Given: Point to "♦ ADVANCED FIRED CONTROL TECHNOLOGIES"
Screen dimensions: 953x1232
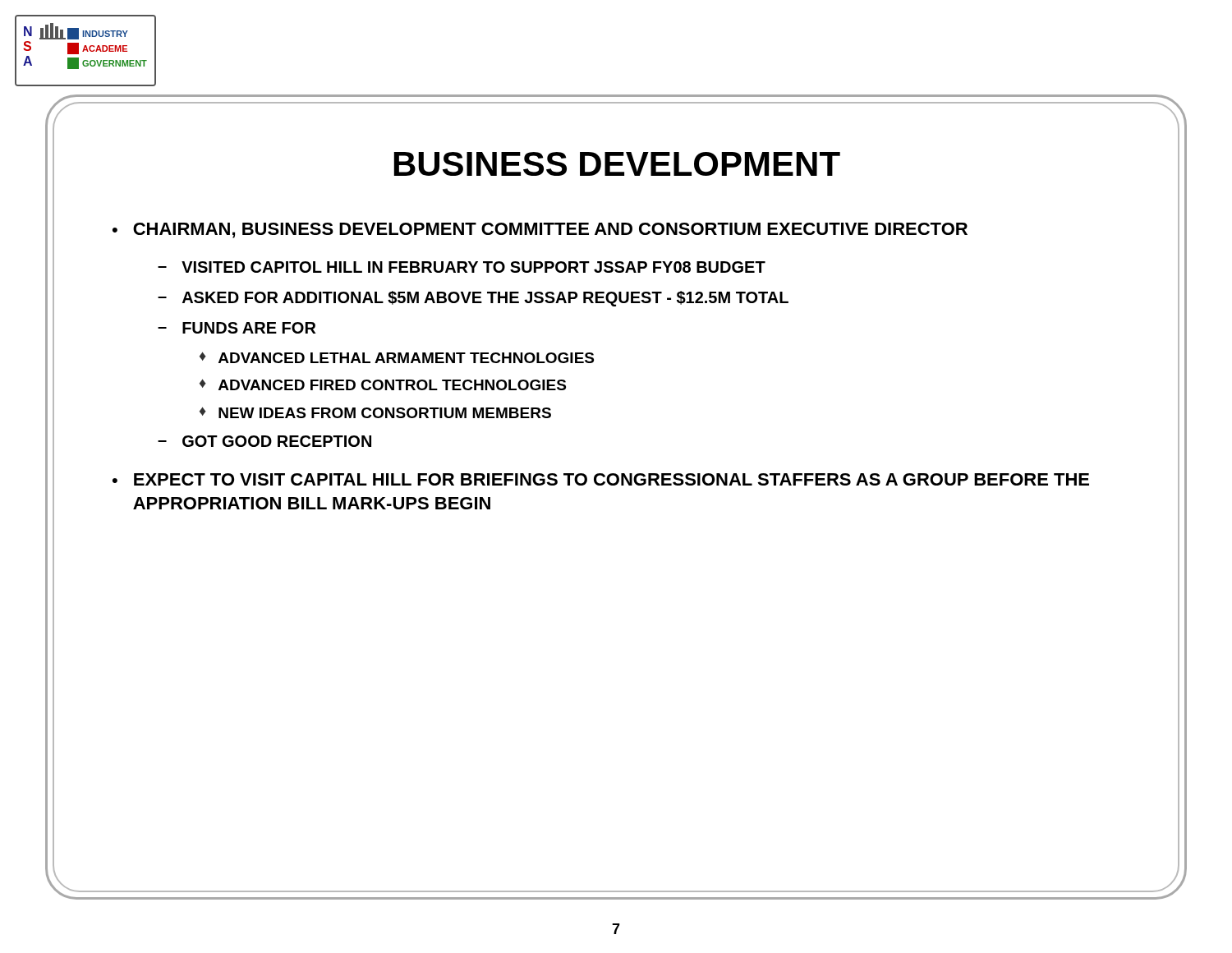Looking at the screenshot, I should click(383, 385).
